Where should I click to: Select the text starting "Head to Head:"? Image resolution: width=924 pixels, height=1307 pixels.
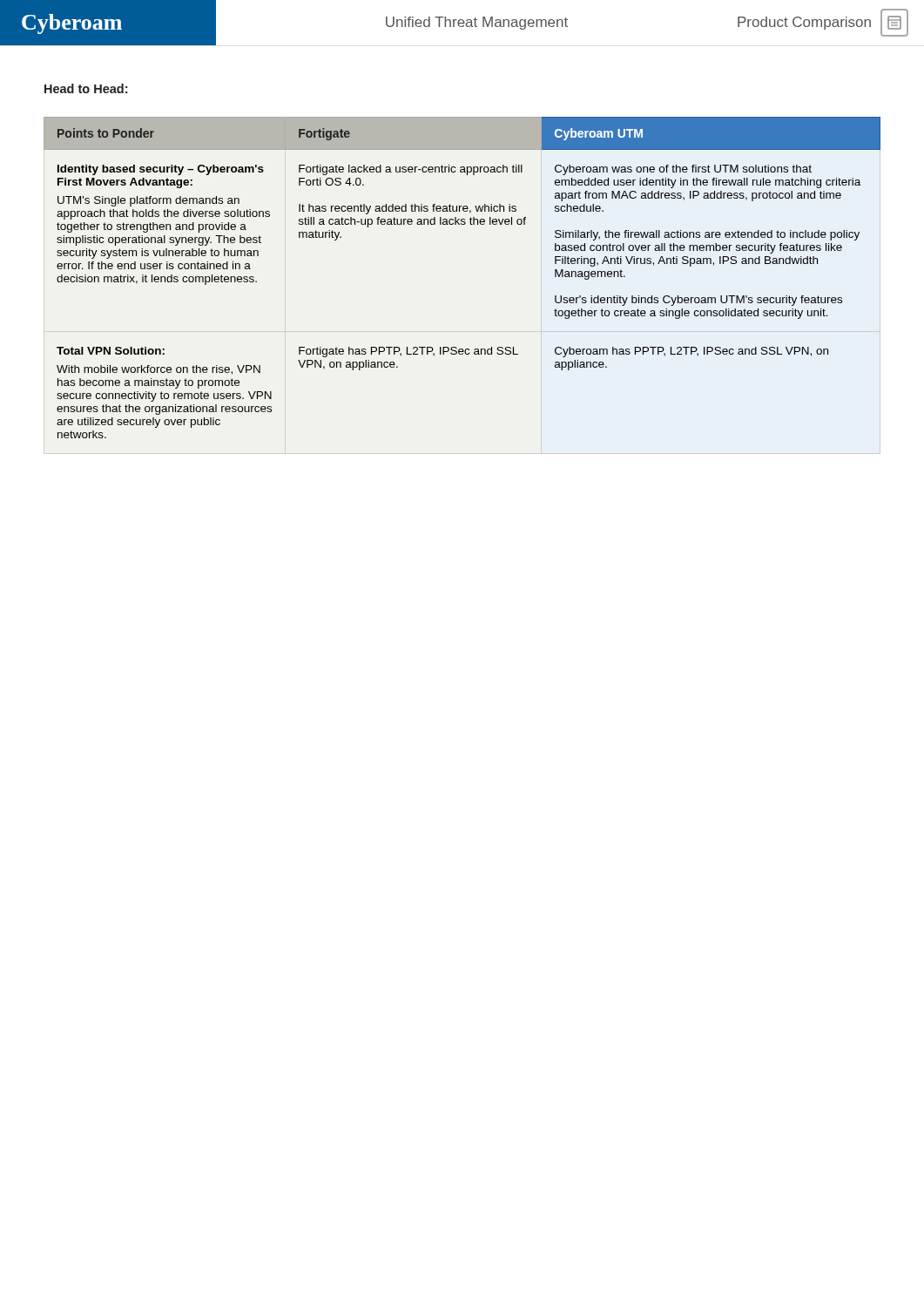[86, 89]
